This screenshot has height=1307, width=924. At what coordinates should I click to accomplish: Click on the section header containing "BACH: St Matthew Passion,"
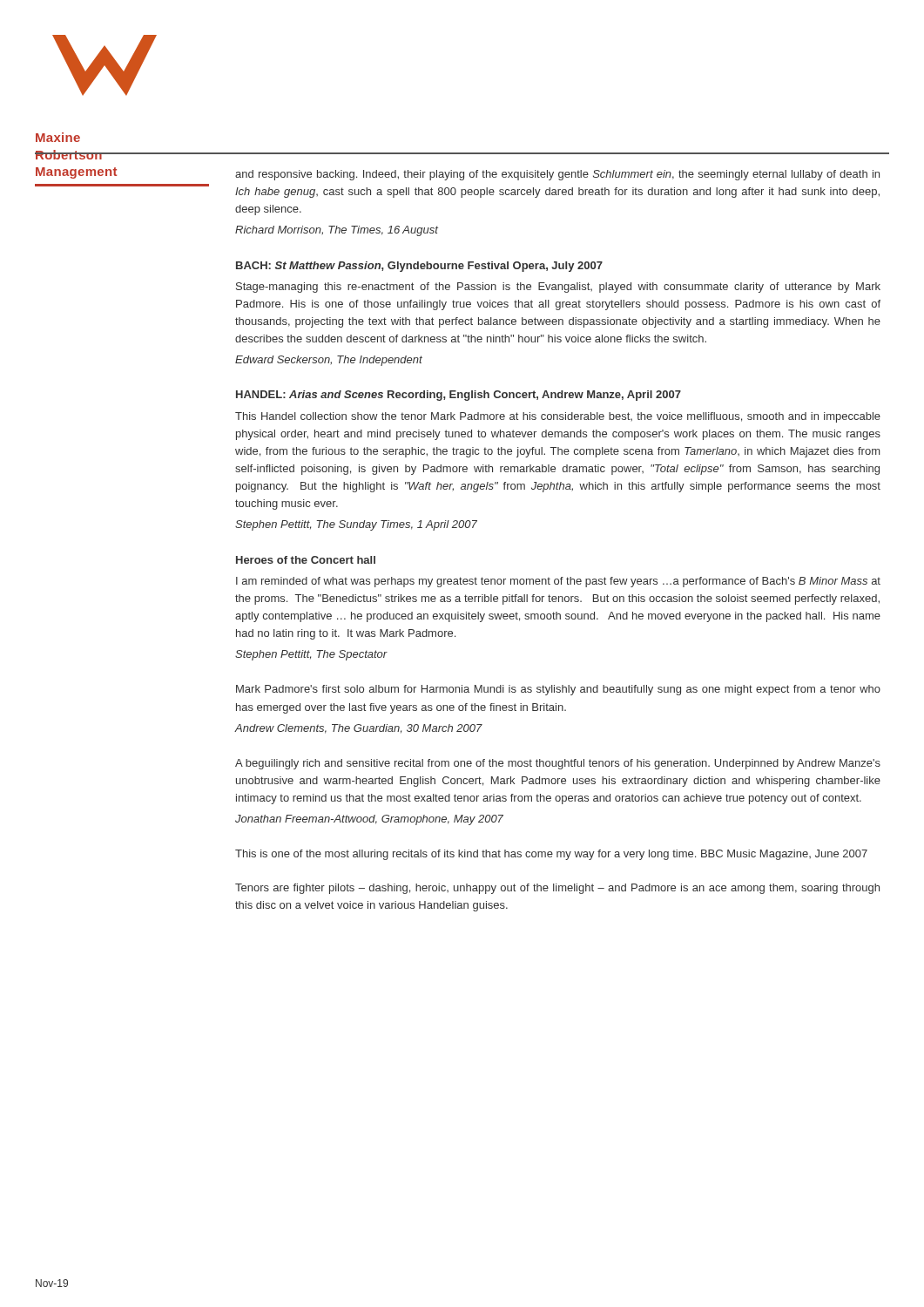pos(419,265)
